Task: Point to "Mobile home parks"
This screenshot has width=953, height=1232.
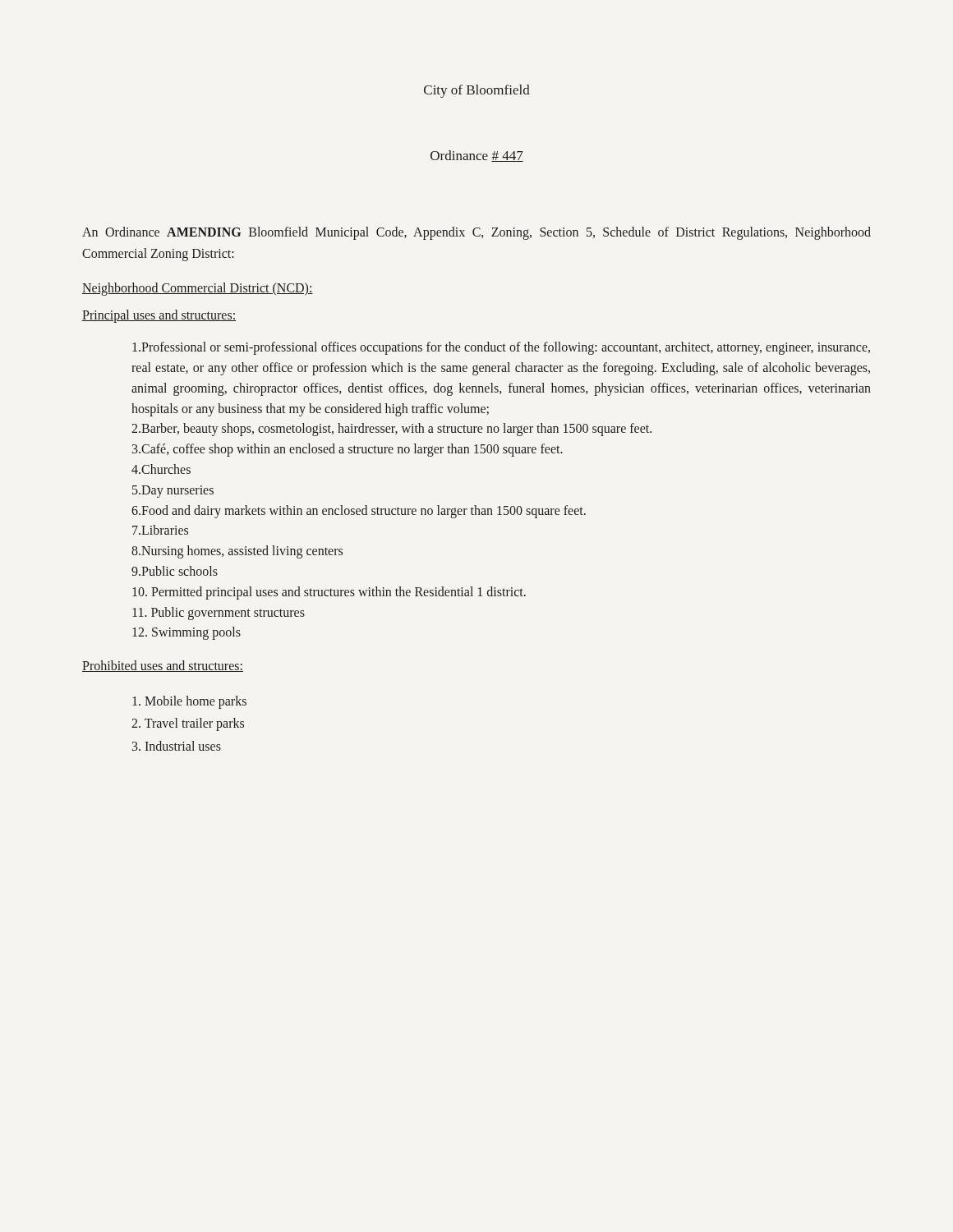Action: [189, 701]
